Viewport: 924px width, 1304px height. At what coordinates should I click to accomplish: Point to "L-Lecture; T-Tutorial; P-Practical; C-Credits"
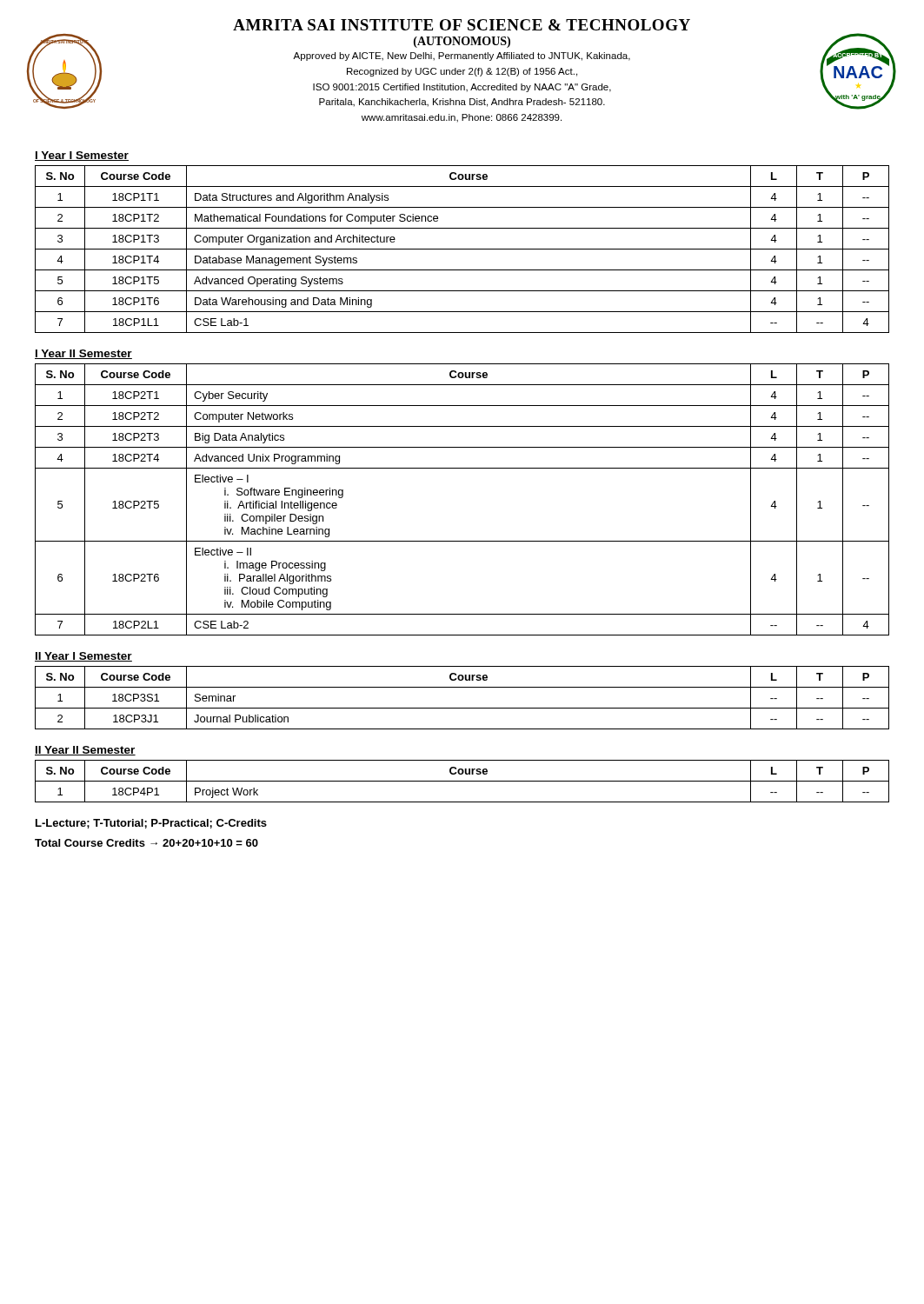151,823
